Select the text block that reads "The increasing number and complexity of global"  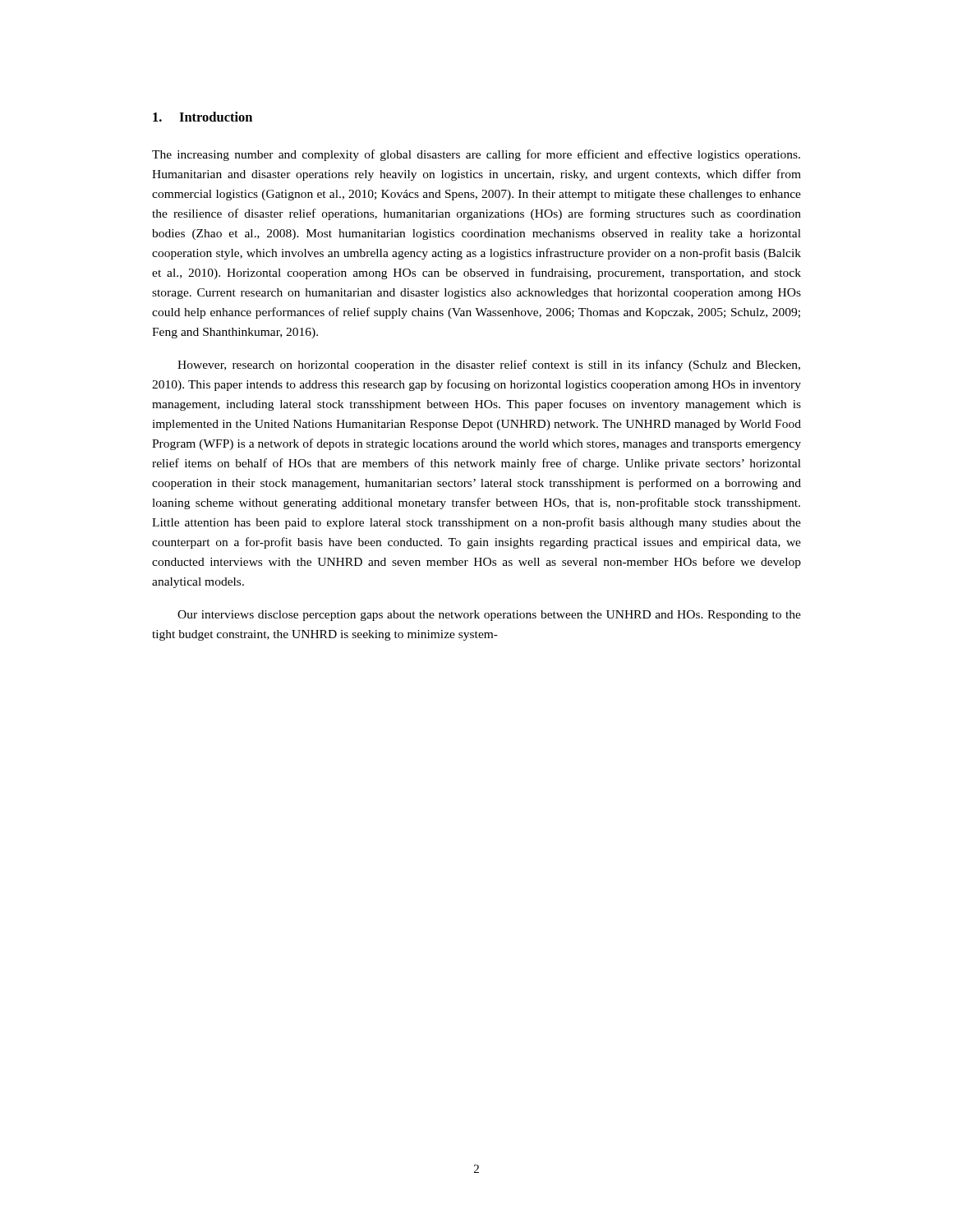click(476, 242)
